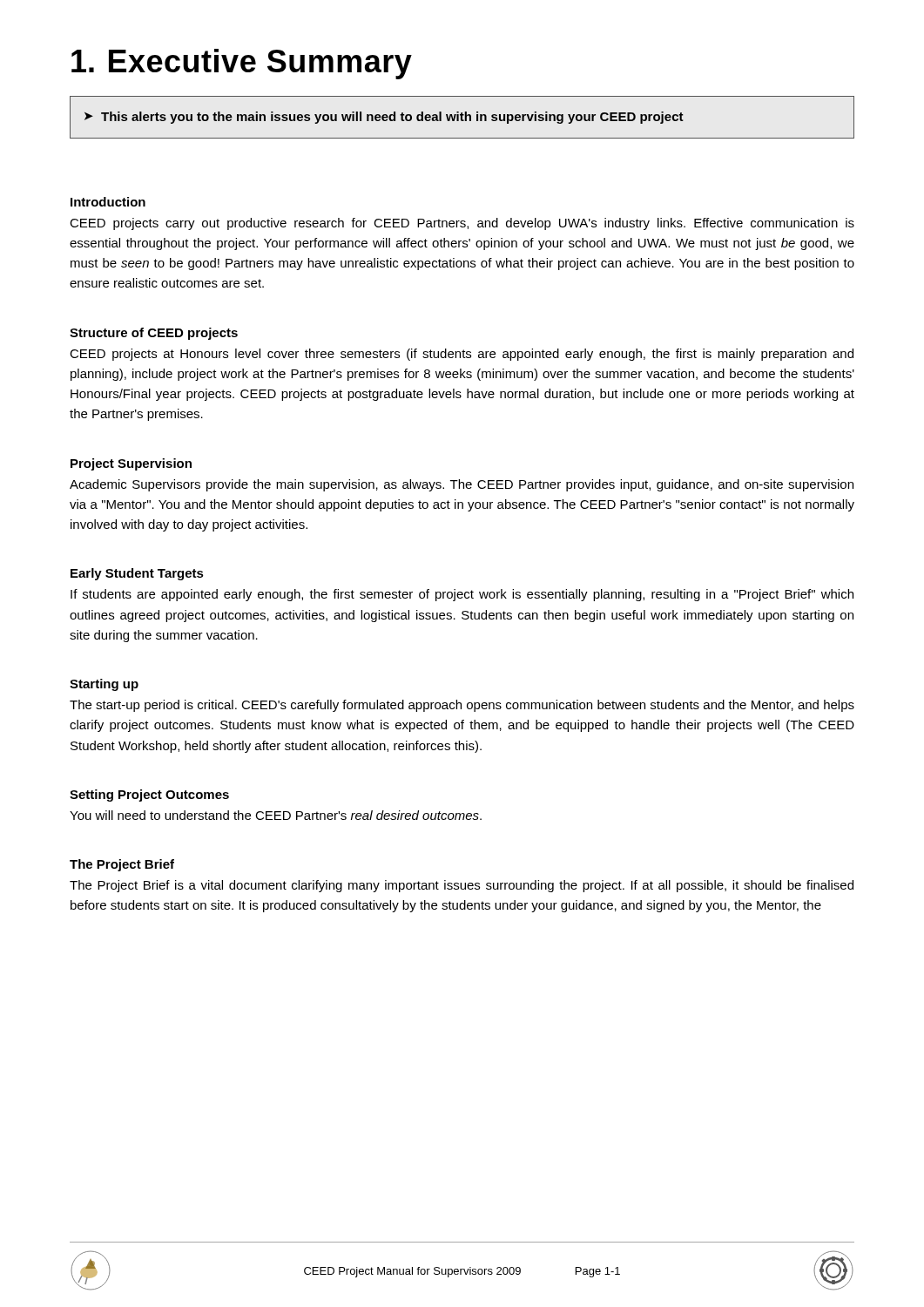
Task: Find "Starting up" on this page
Action: pyautogui.click(x=104, y=684)
